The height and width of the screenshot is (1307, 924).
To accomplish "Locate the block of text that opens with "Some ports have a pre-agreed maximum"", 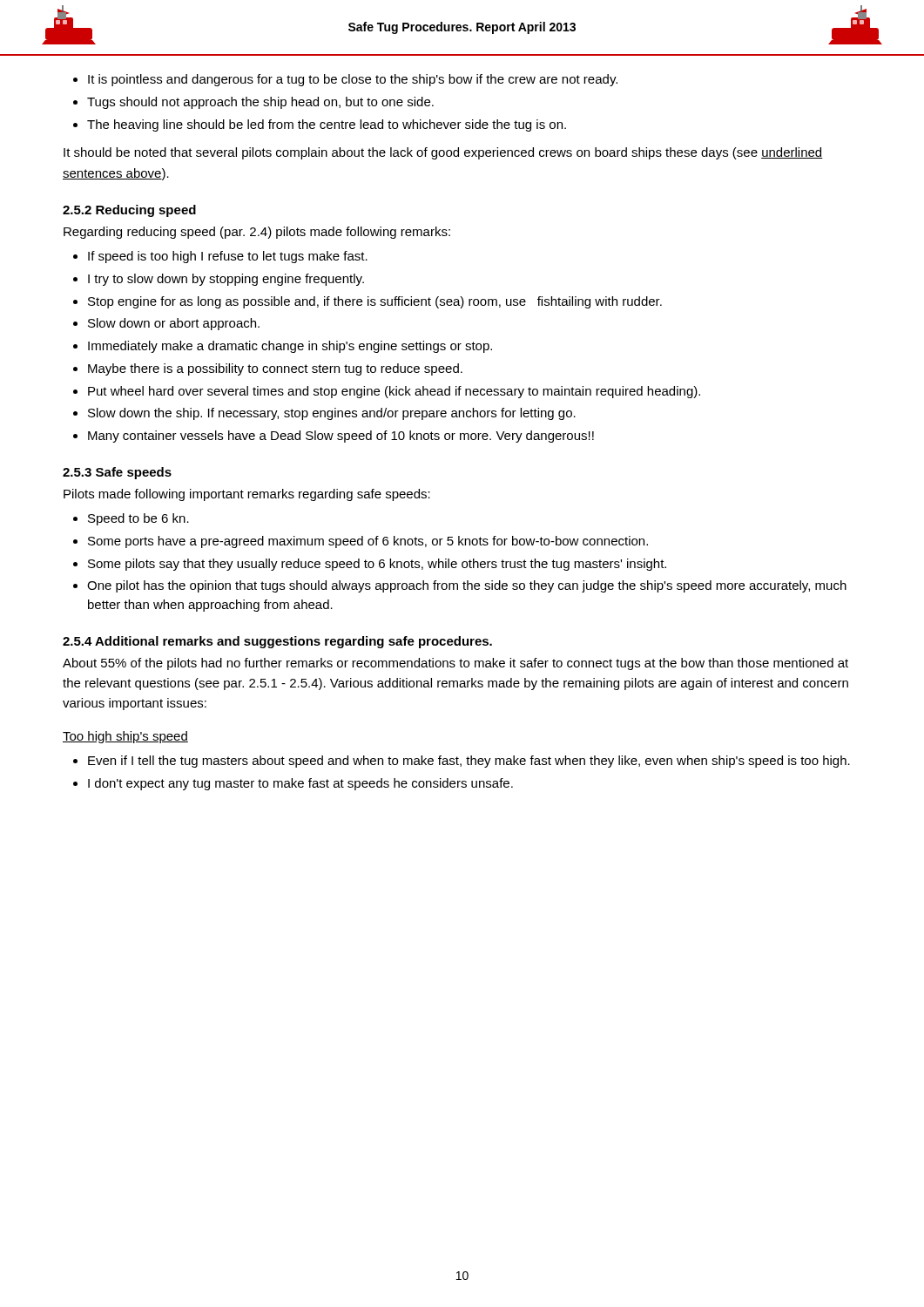I will [462, 541].
